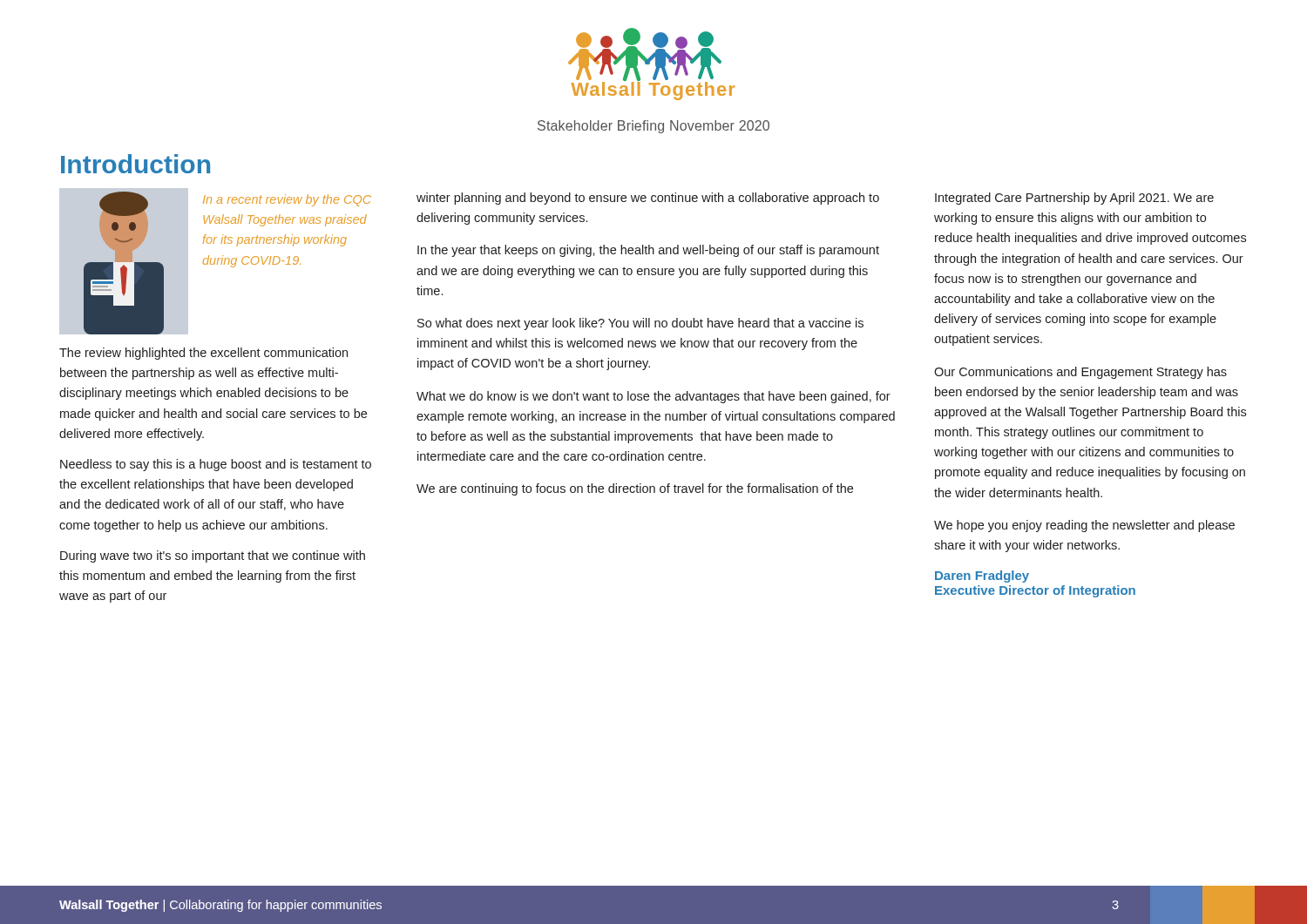Navigate to the text starting "Daren Fradgley"
Viewport: 1307px width, 924px height.
coord(982,575)
